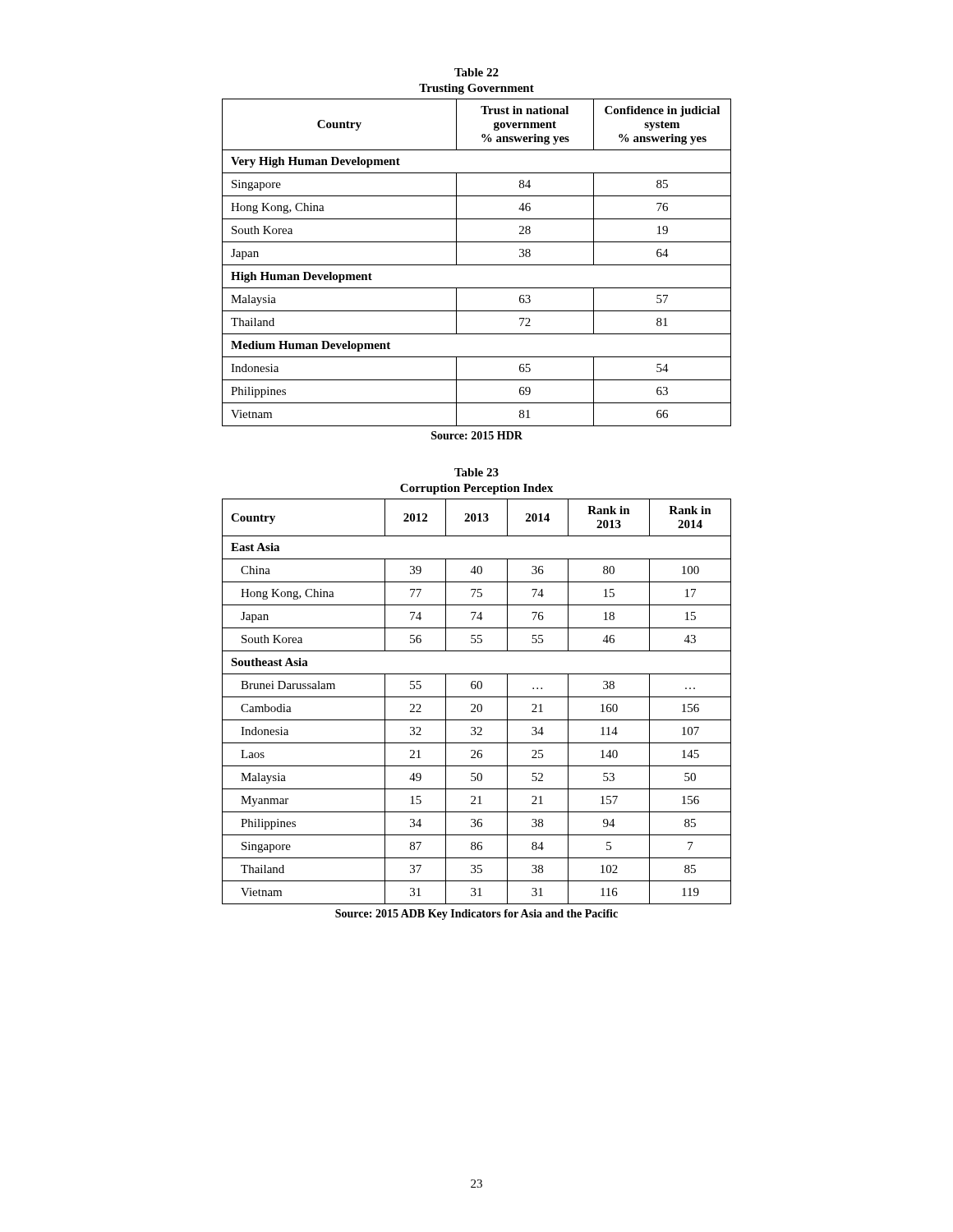Locate the caption containing "Table 23 Corruption Perception Index"
The height and width of the screenshot is (1232, 953).
coord(476,480)
